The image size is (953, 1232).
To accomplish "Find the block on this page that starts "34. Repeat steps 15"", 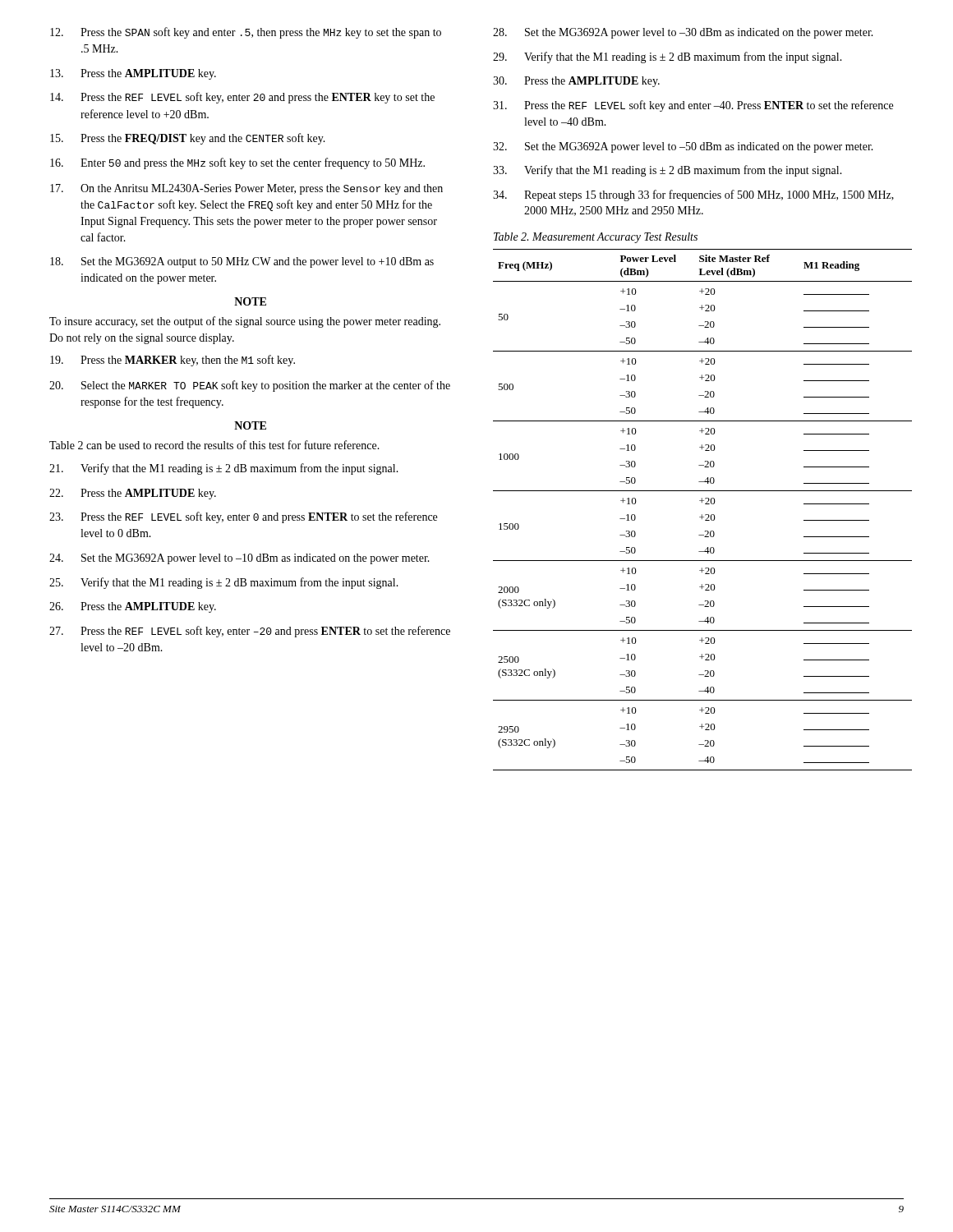I will (x=702, y=203).
